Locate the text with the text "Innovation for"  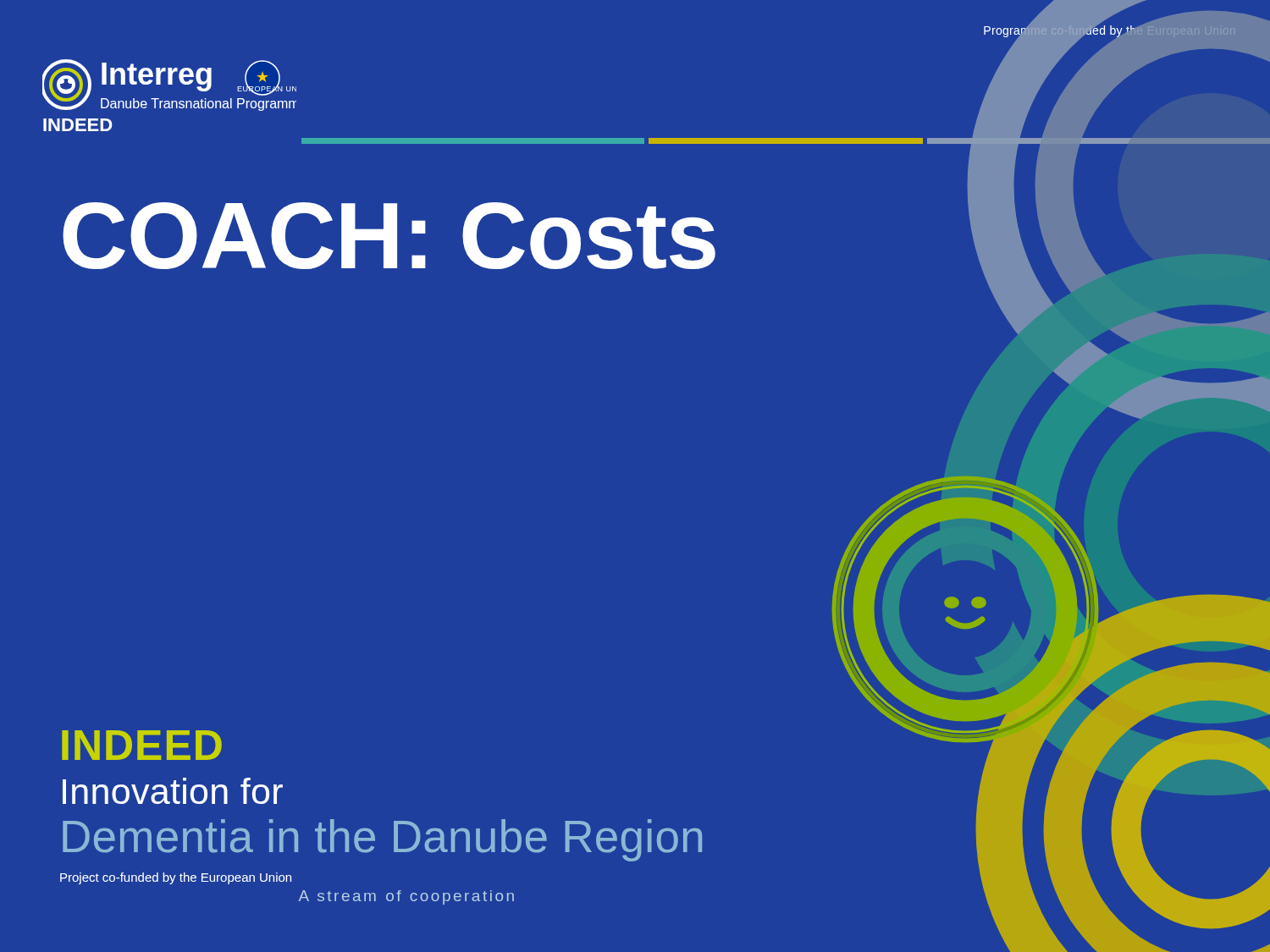(171, 792)
